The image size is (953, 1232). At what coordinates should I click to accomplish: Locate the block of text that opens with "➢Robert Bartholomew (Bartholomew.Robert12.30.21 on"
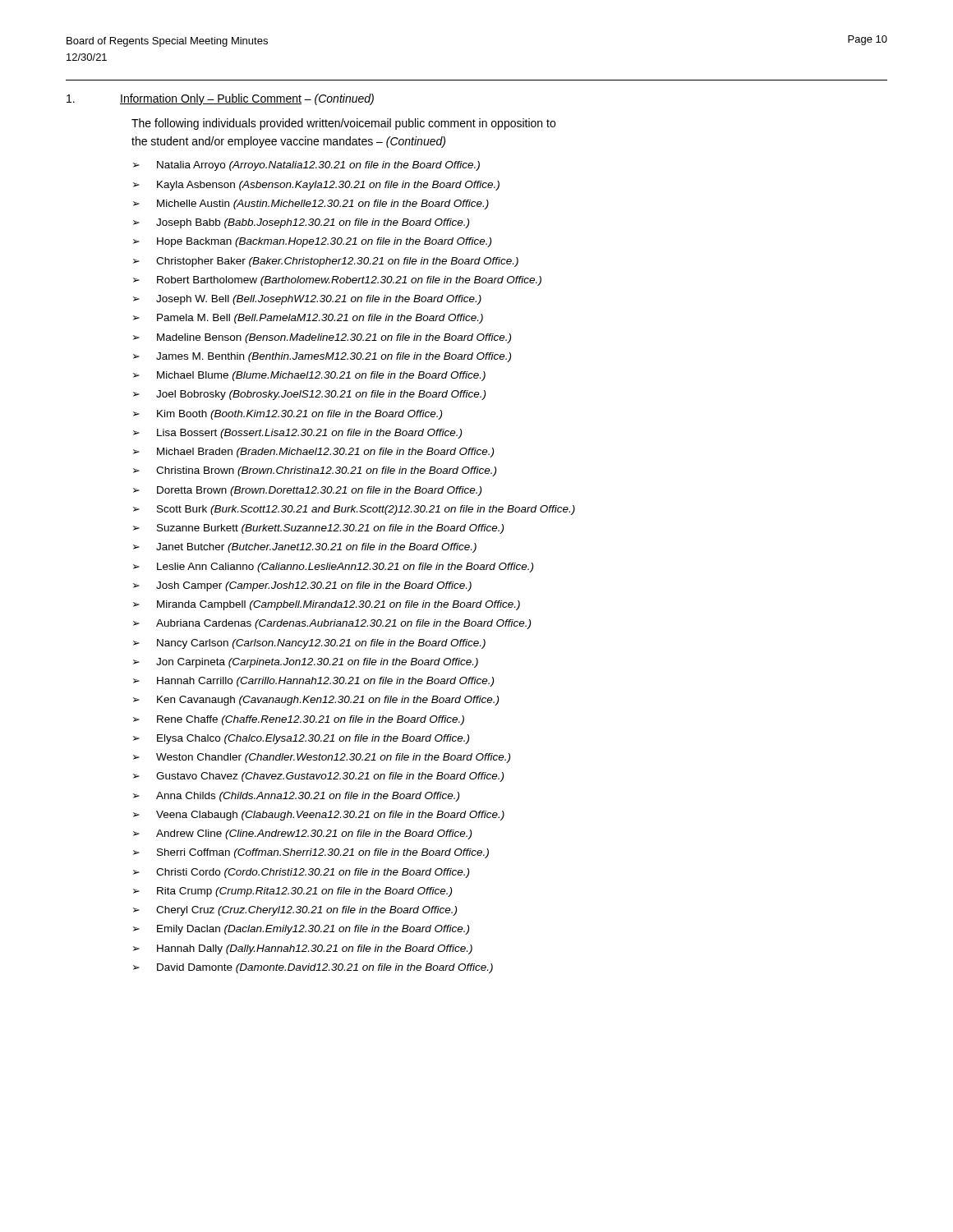pos(509,280)
